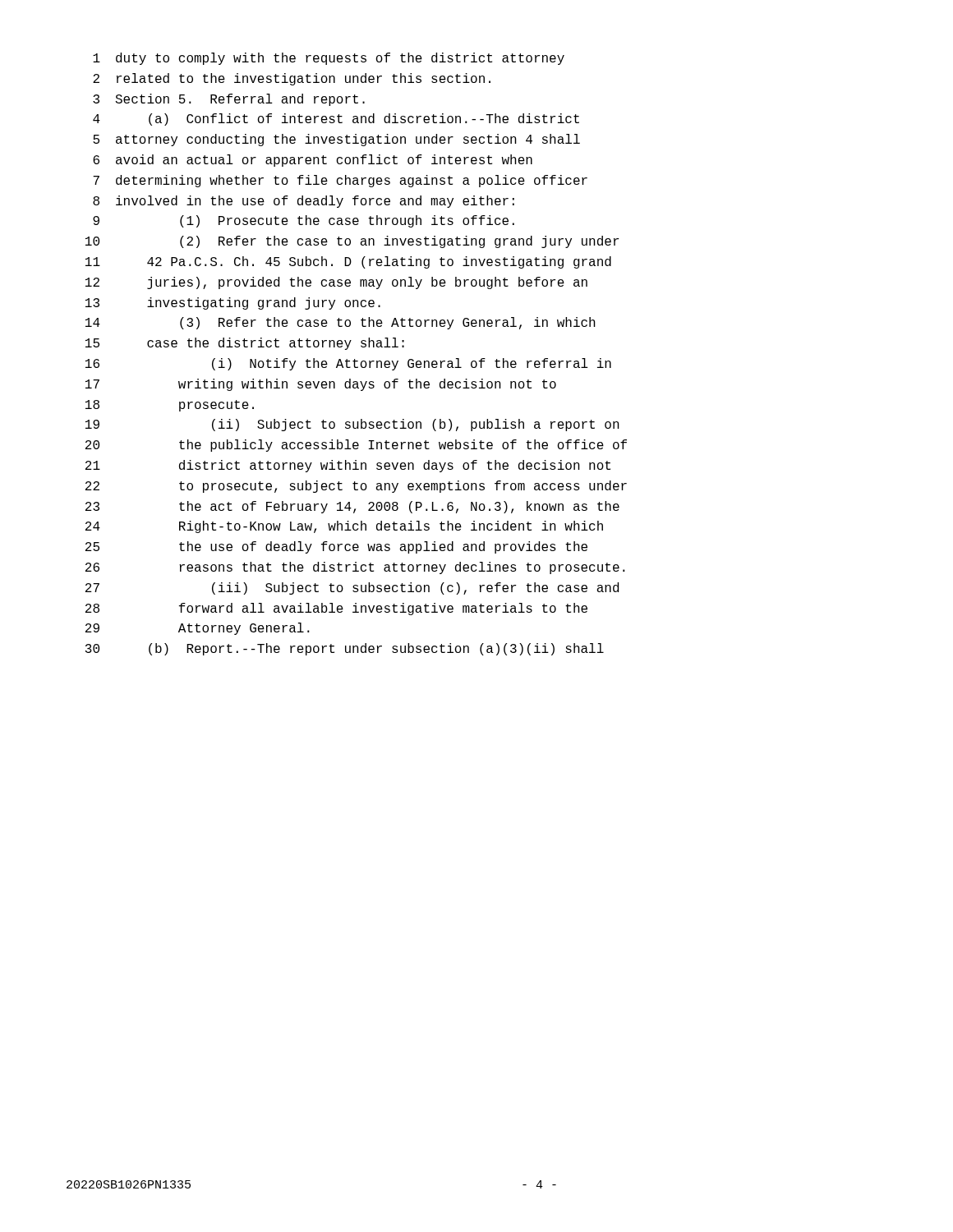Where is the passage that starts "24 Right-to-Know Law, which details the"?
The image size is (953, 1232).
(x=476, y=528)
